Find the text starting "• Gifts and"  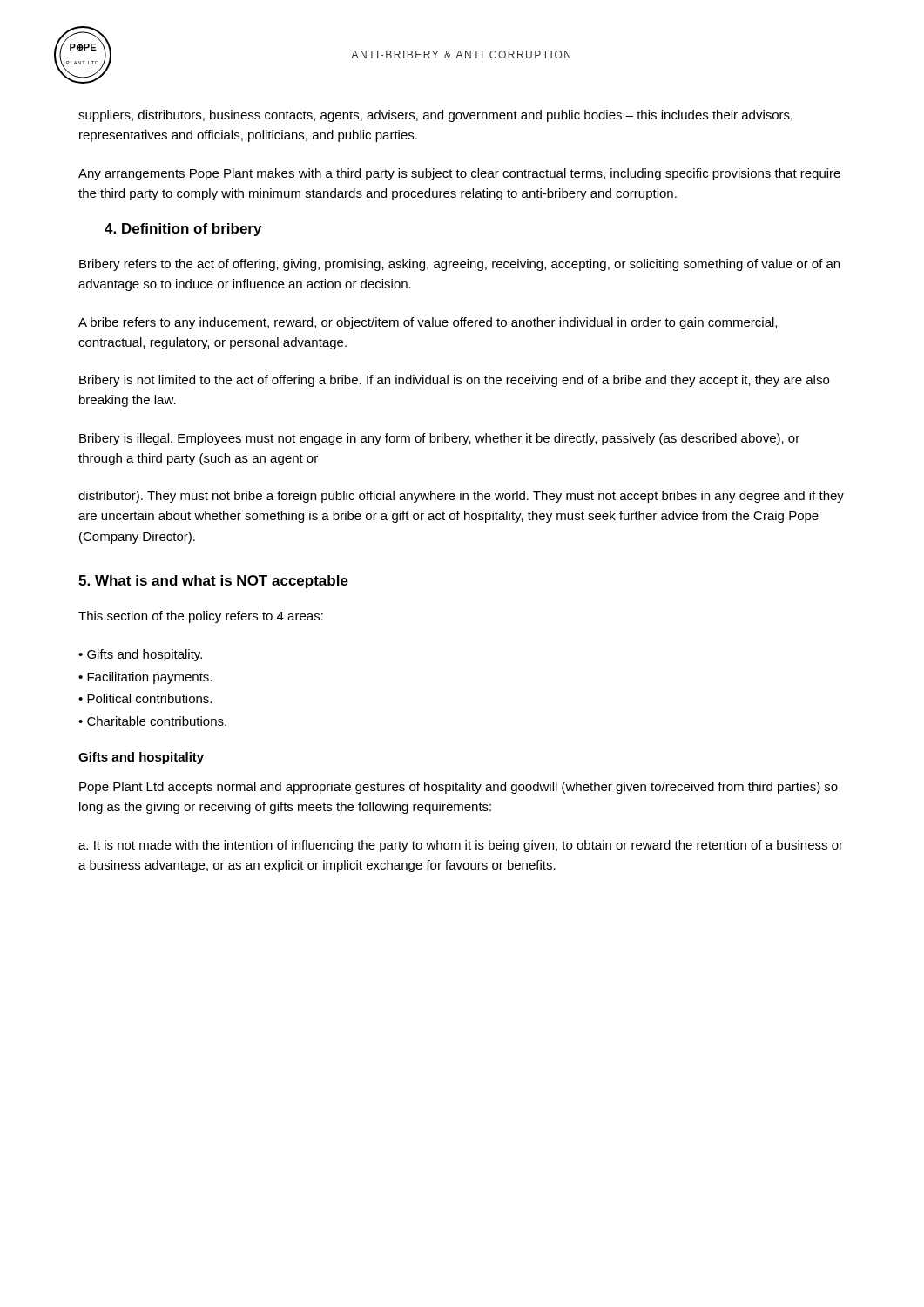click(141, 654)
